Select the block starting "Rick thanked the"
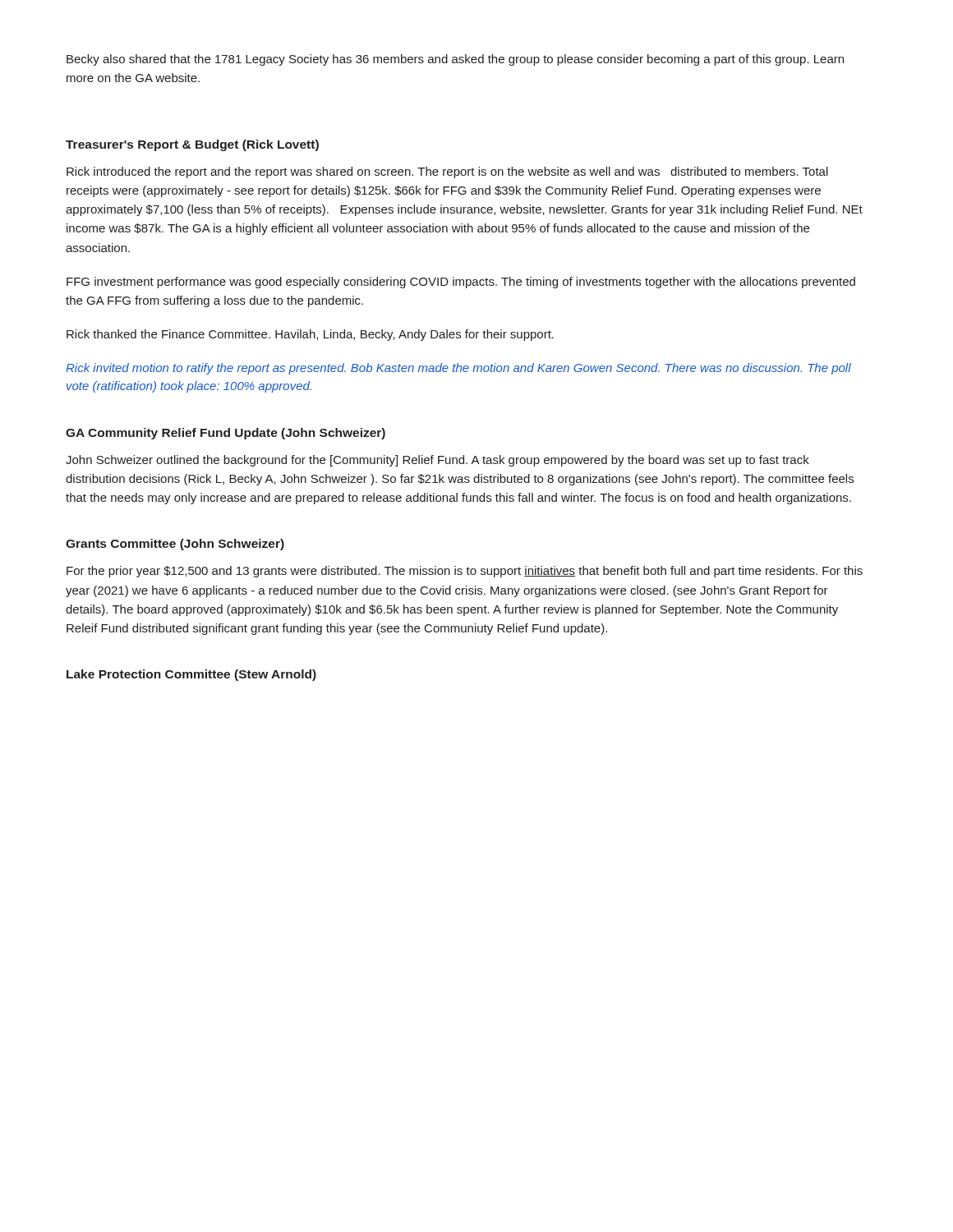This screenshot has height=1232, width=953. [x=468, y=334]
